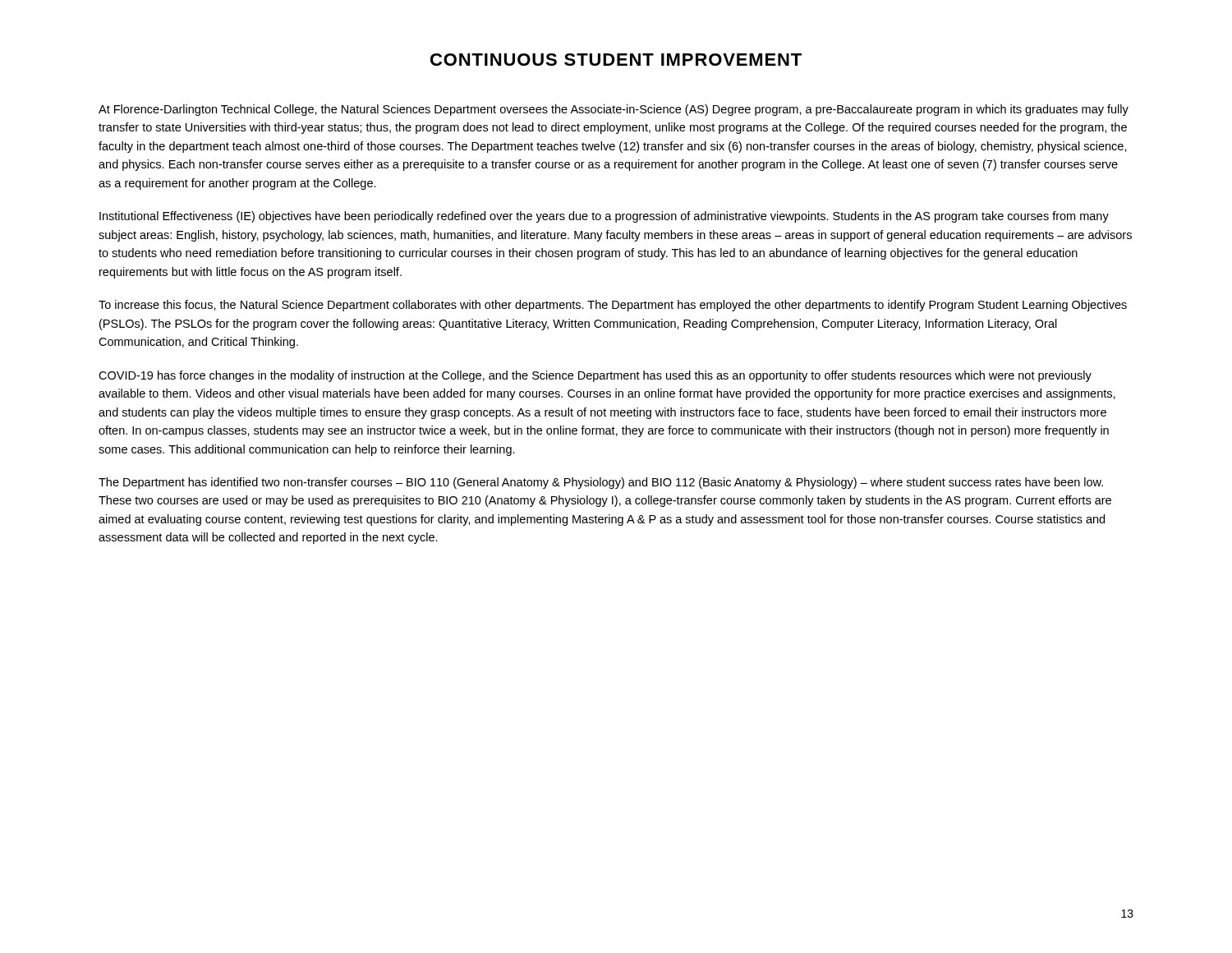Locate the text block with the text "At Florence-Darlington Technical College, the"
The width and height of the screenshot is (1232, 953).
click(613, 146)
